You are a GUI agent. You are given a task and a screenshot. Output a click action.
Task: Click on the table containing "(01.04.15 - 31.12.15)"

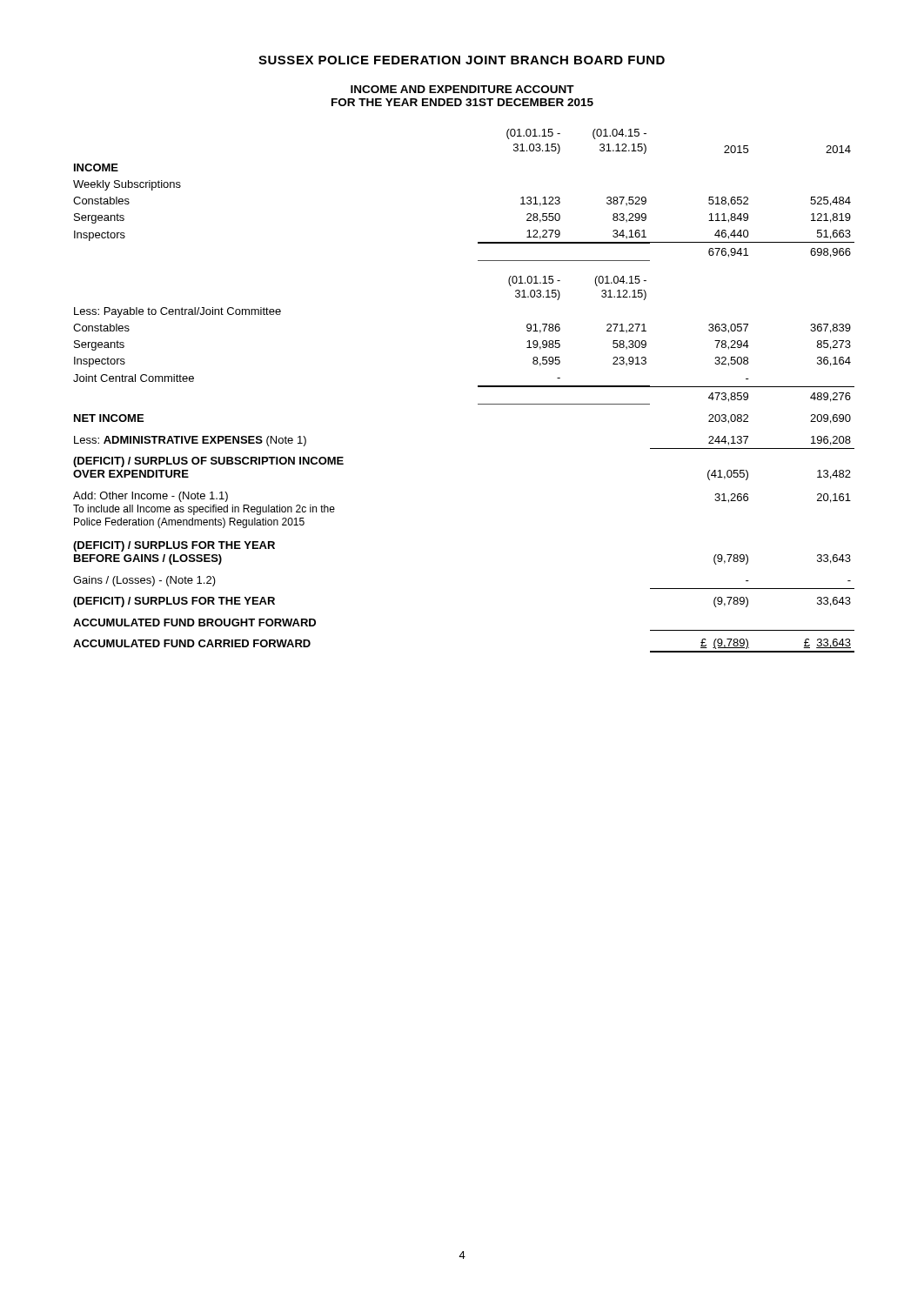[462, 389]
